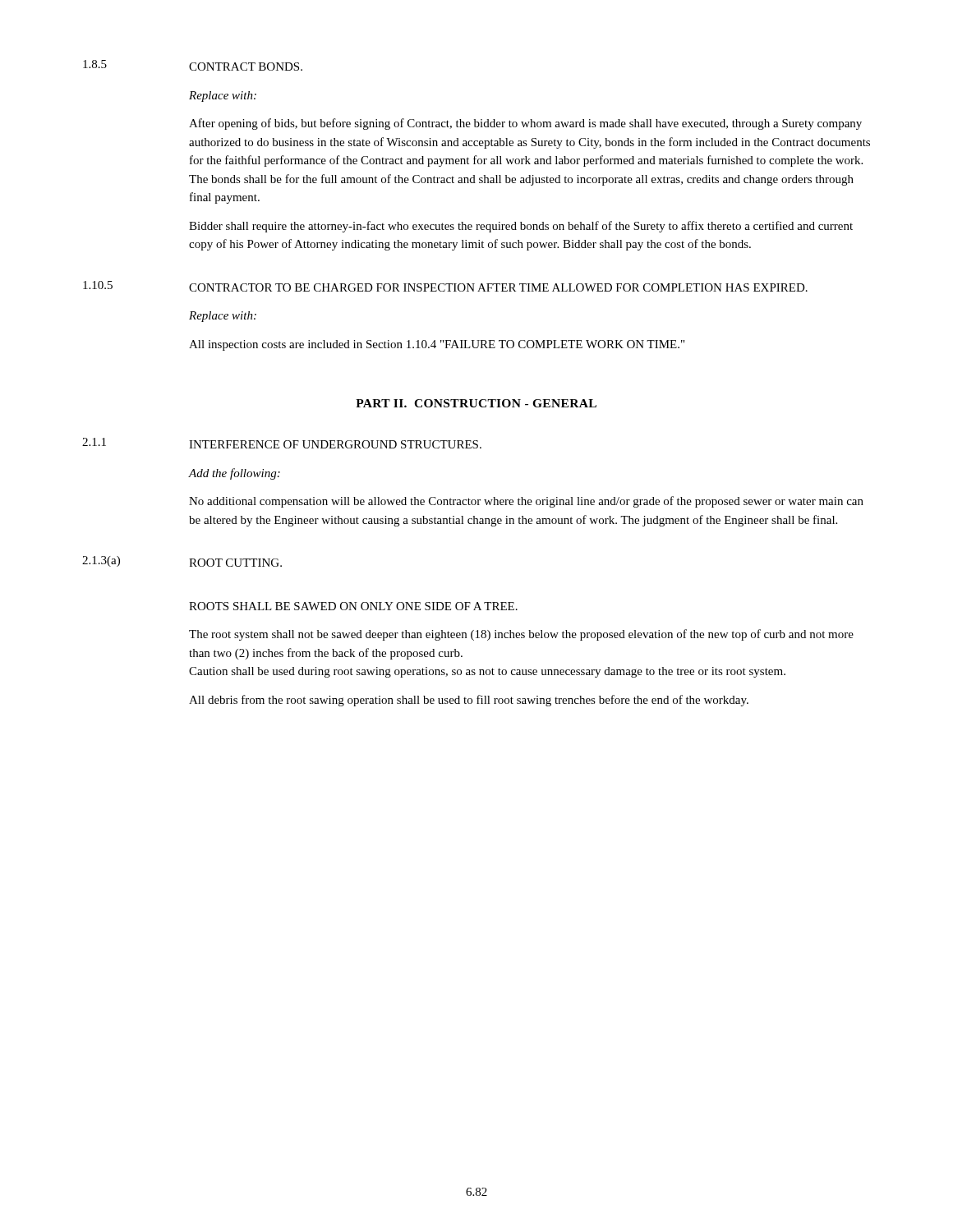Screen dimensions: 1232x953
Task: Find "ROOT CUTTING." on this page
Action: point(236,563)
